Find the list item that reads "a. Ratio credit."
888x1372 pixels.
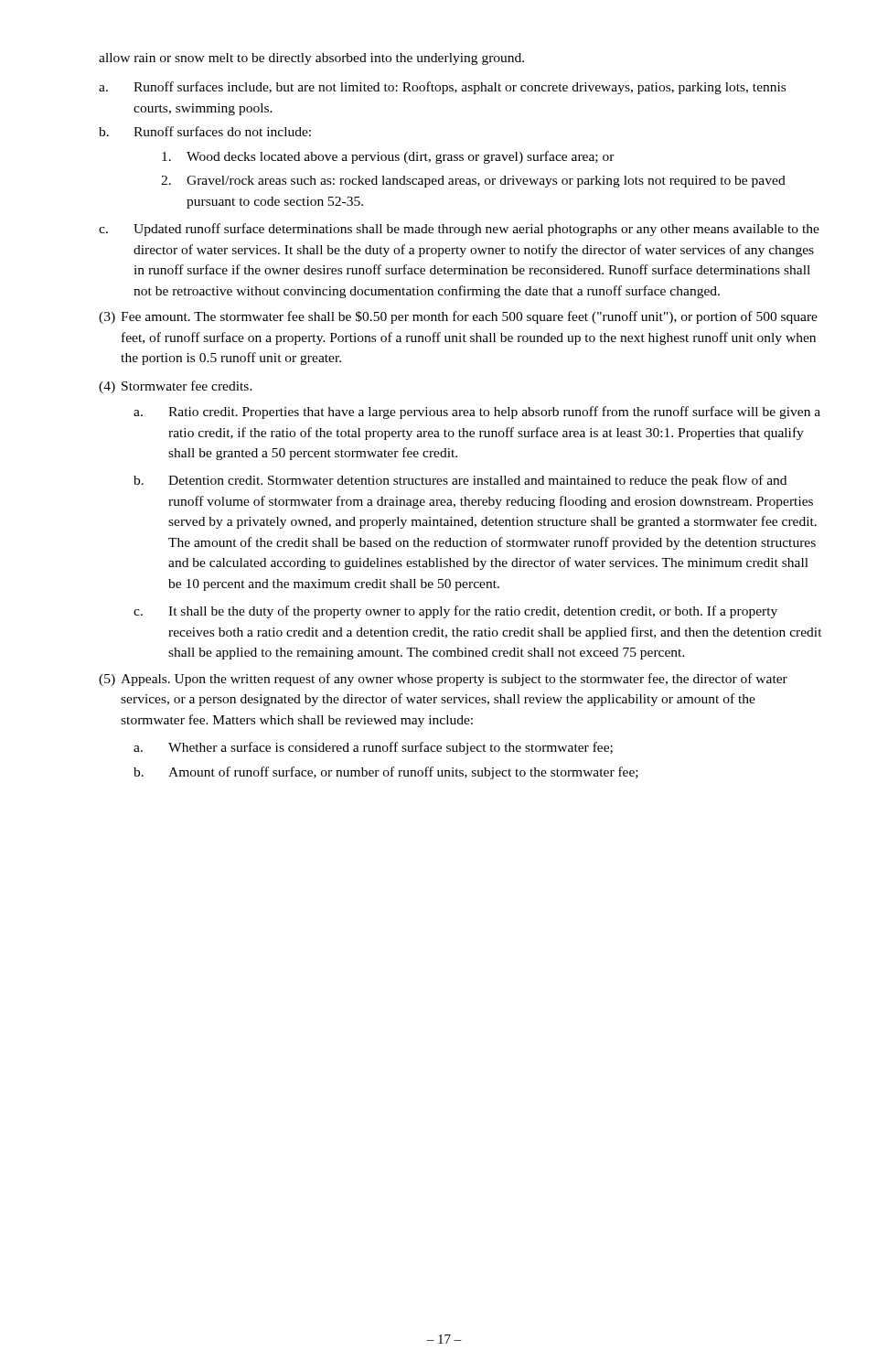(x=478, y=432)
